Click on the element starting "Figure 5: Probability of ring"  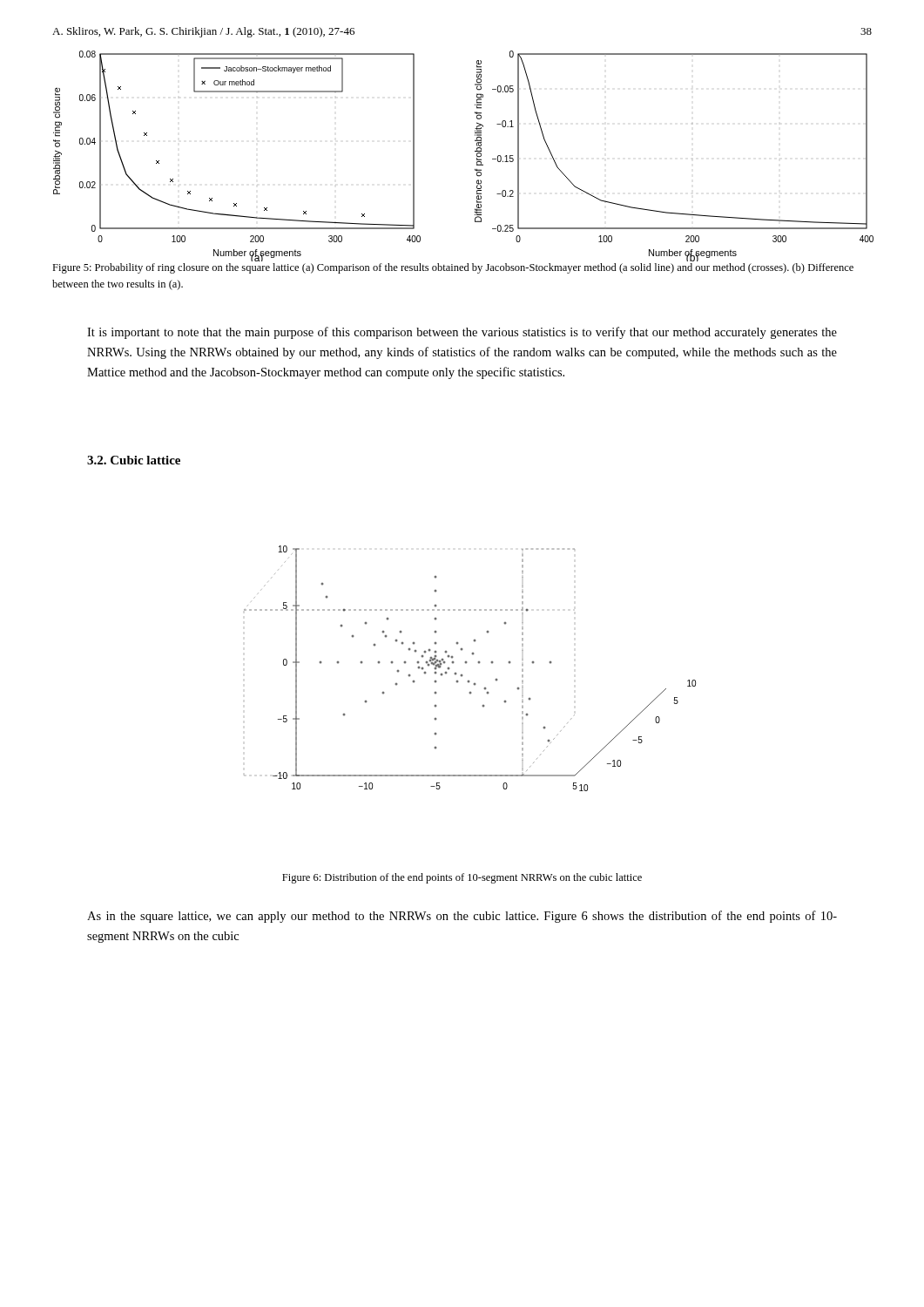453,276
